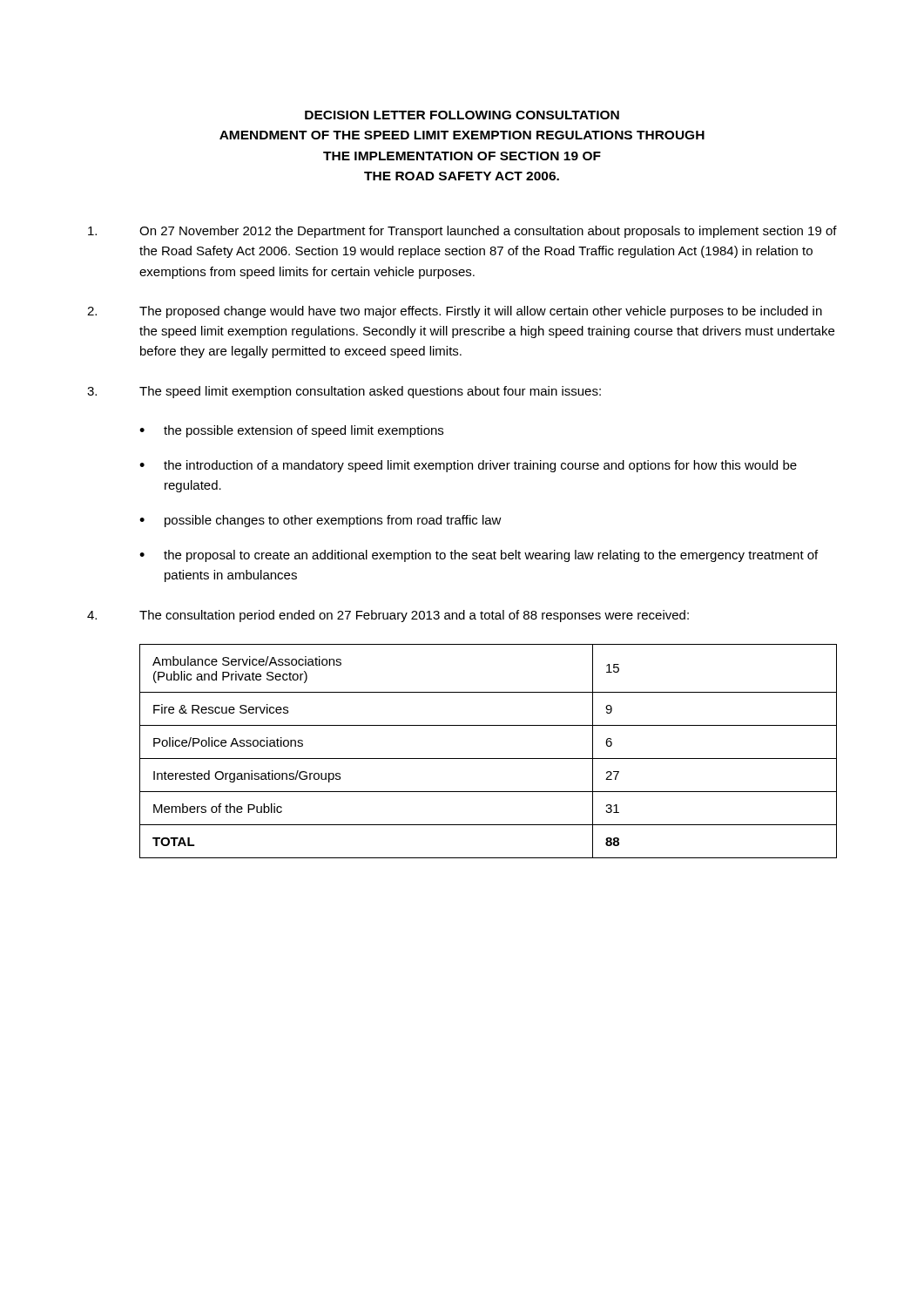Point to the element starting "The proposed change would have two major"

[x=462, y=331]
